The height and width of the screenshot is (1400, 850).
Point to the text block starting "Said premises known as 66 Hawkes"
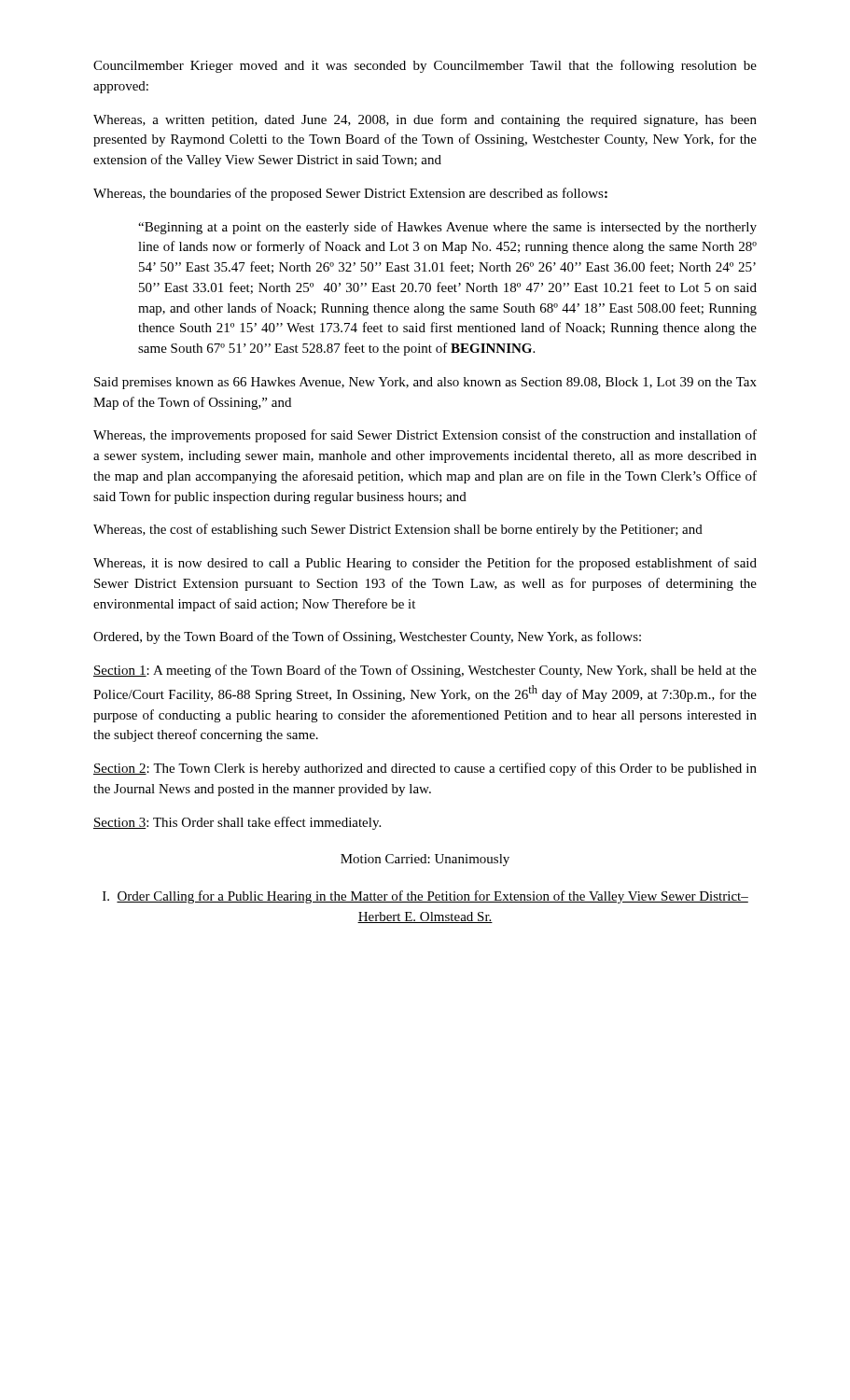pos(425,392)
